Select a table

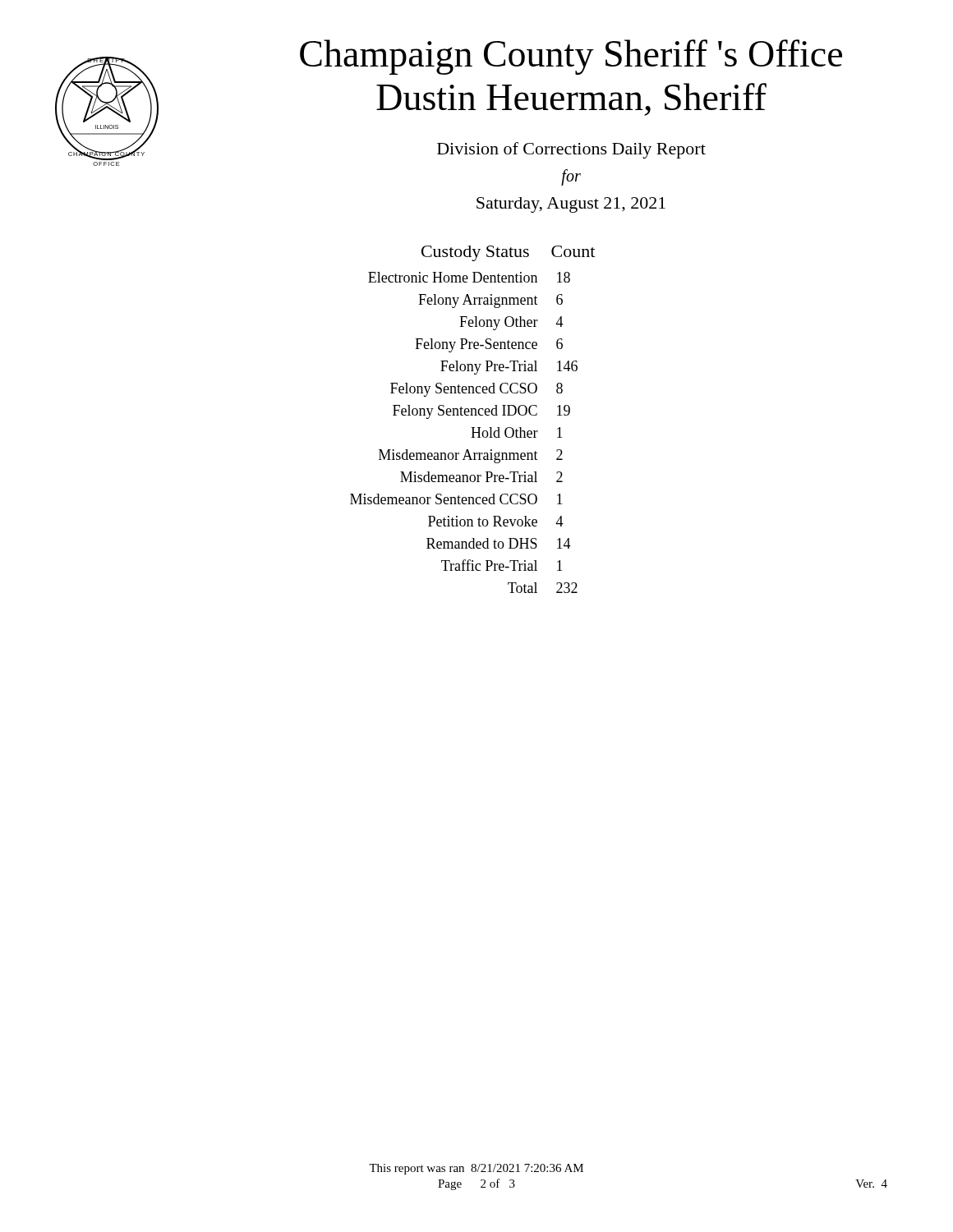tap(476, 419)
